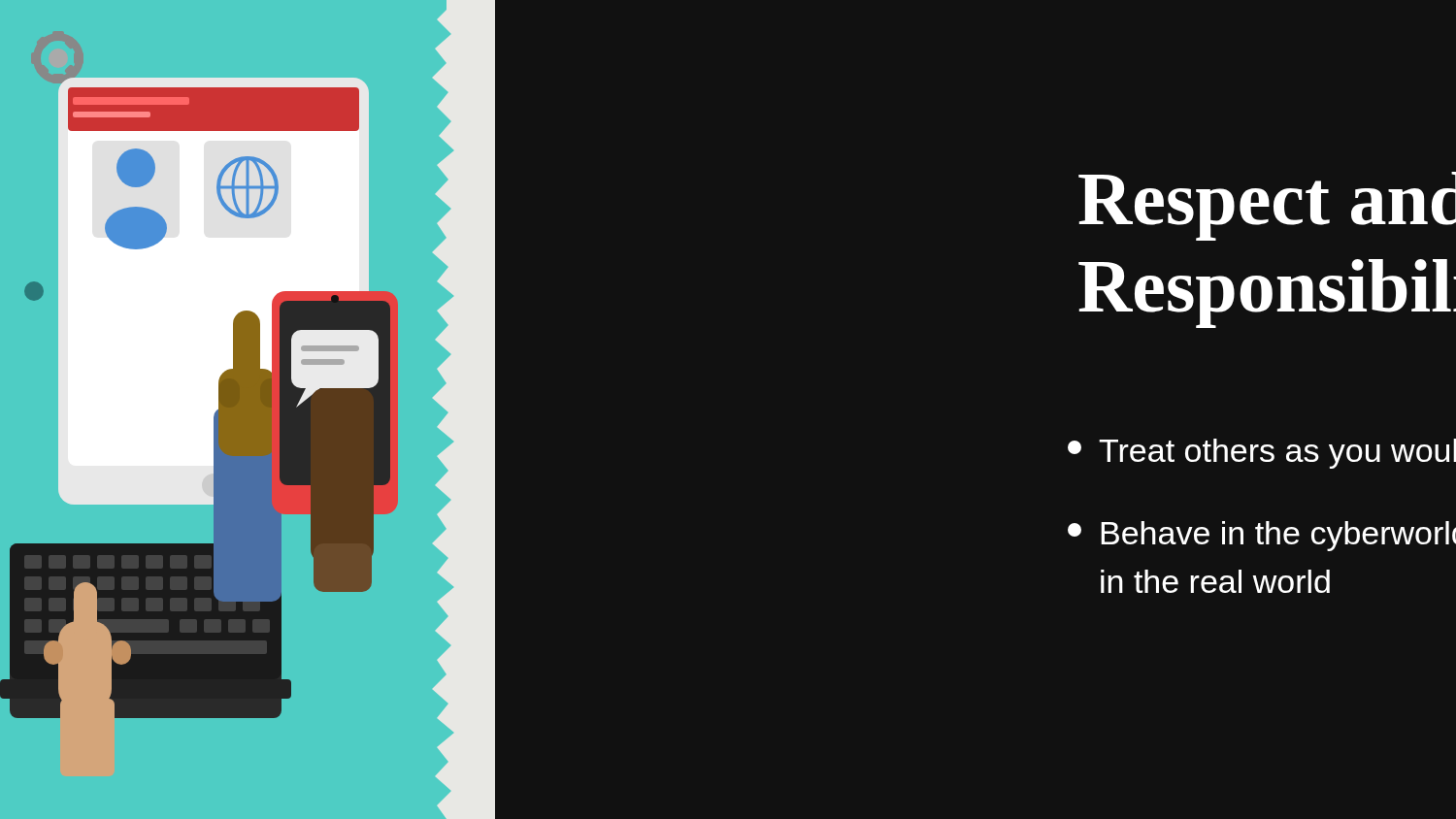Click on the illustration
1456x819 pixels.
pyautogui.click(x=248, y=410)
